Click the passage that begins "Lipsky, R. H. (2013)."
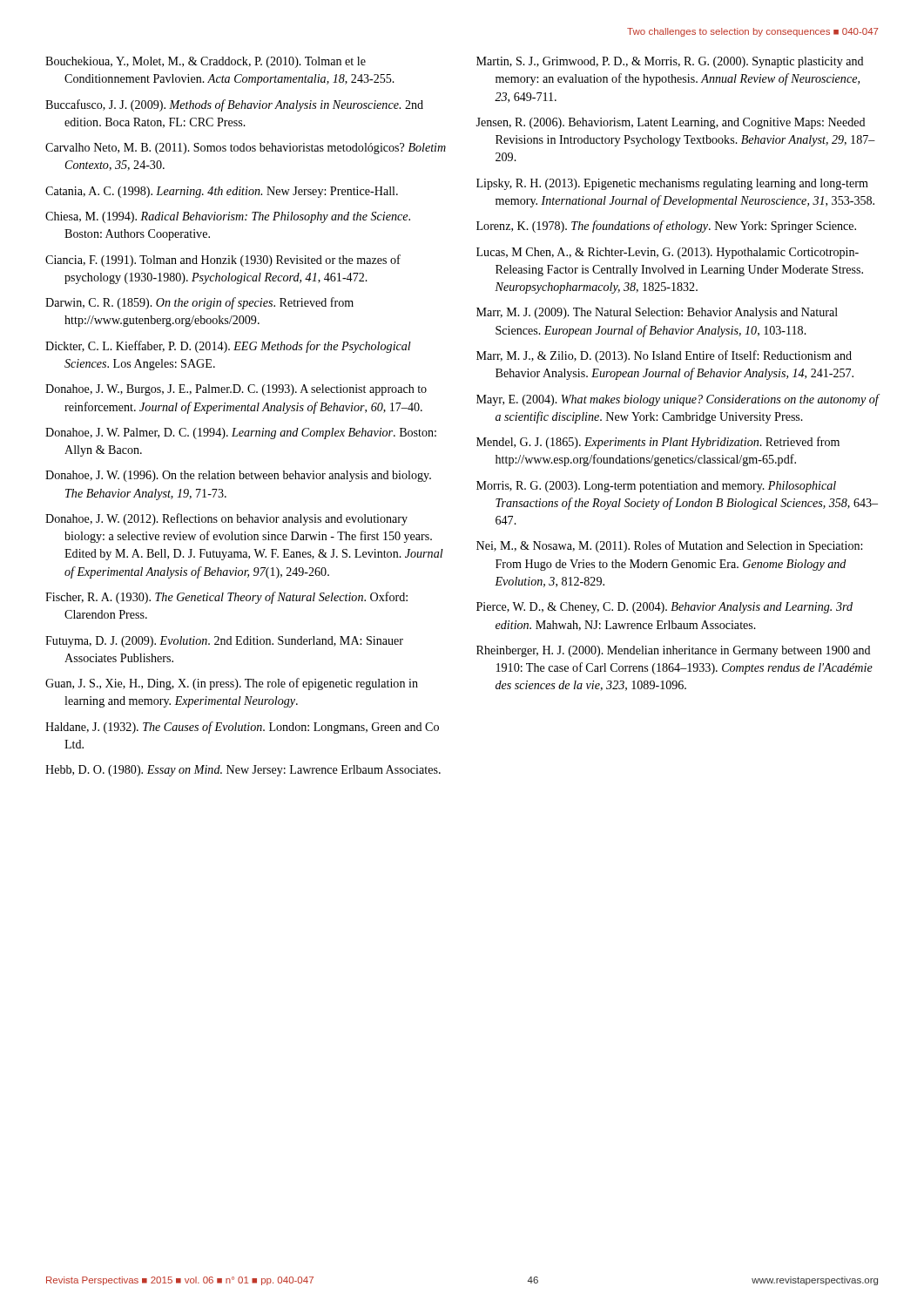924x1307 pixels. (x=676, y=192)
